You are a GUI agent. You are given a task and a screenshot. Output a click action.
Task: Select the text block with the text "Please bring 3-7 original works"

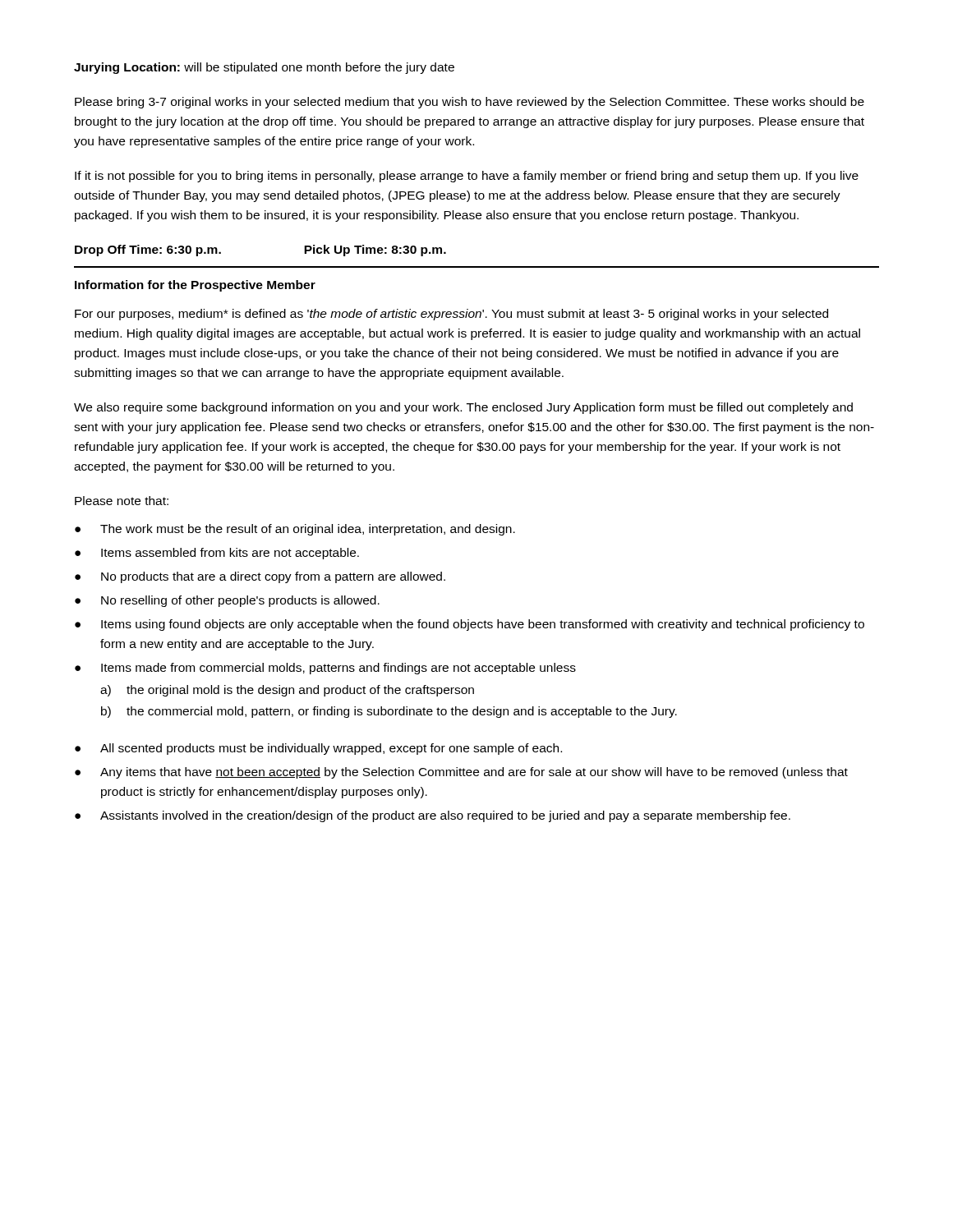coord(469,121)
